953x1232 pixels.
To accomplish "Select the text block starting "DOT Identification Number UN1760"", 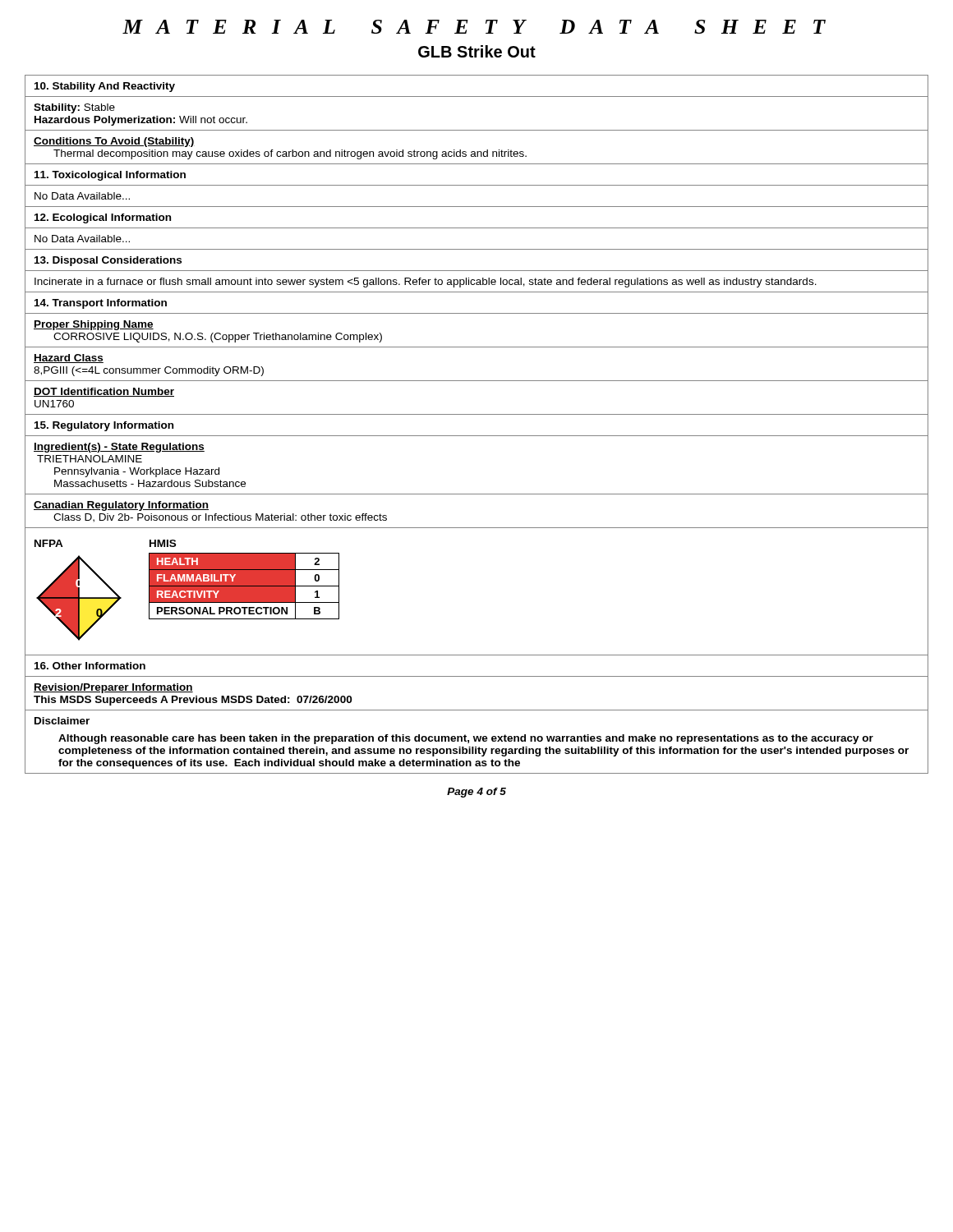I will [104, 398].
